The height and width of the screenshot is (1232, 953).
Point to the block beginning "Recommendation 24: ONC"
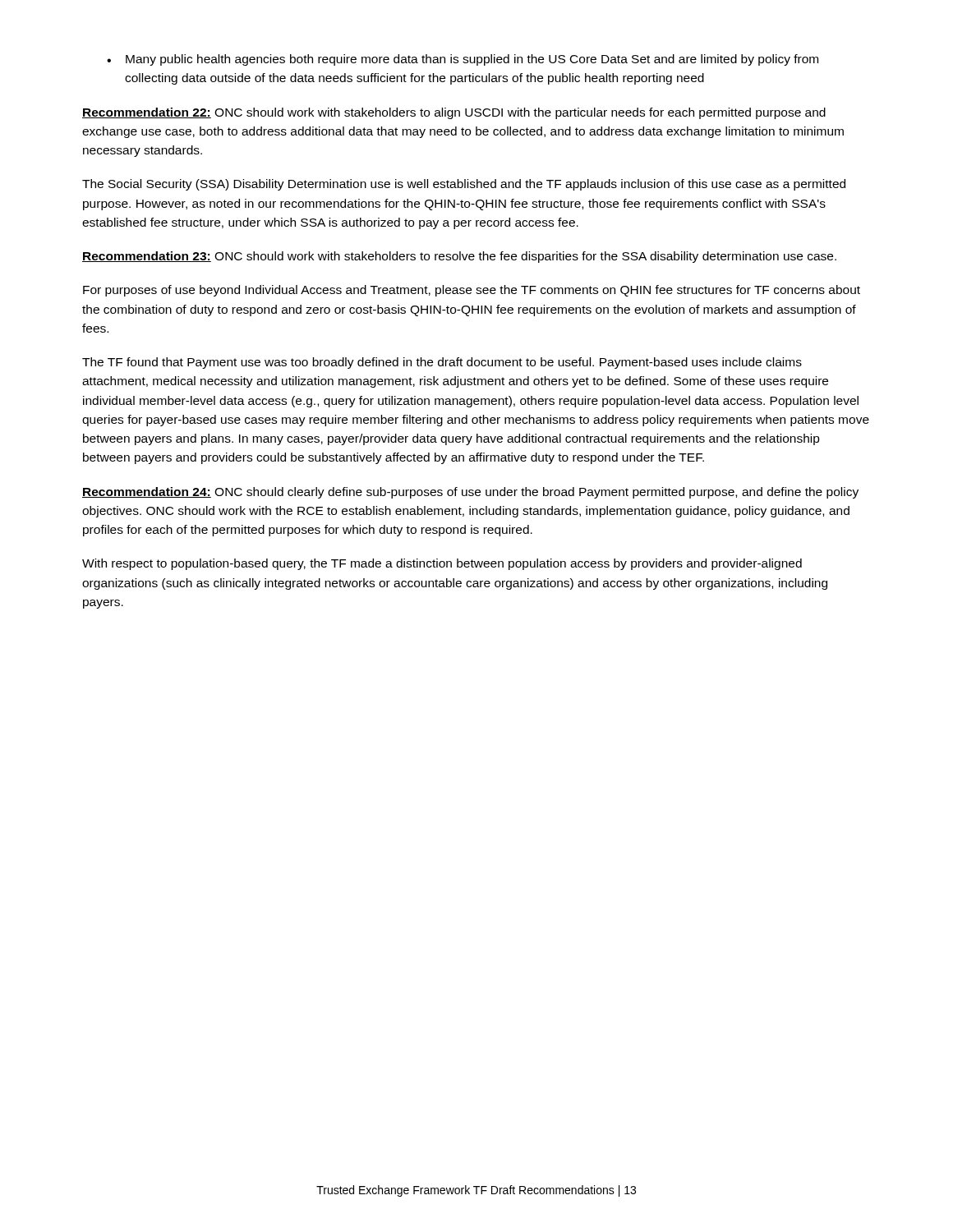[470, 510]
